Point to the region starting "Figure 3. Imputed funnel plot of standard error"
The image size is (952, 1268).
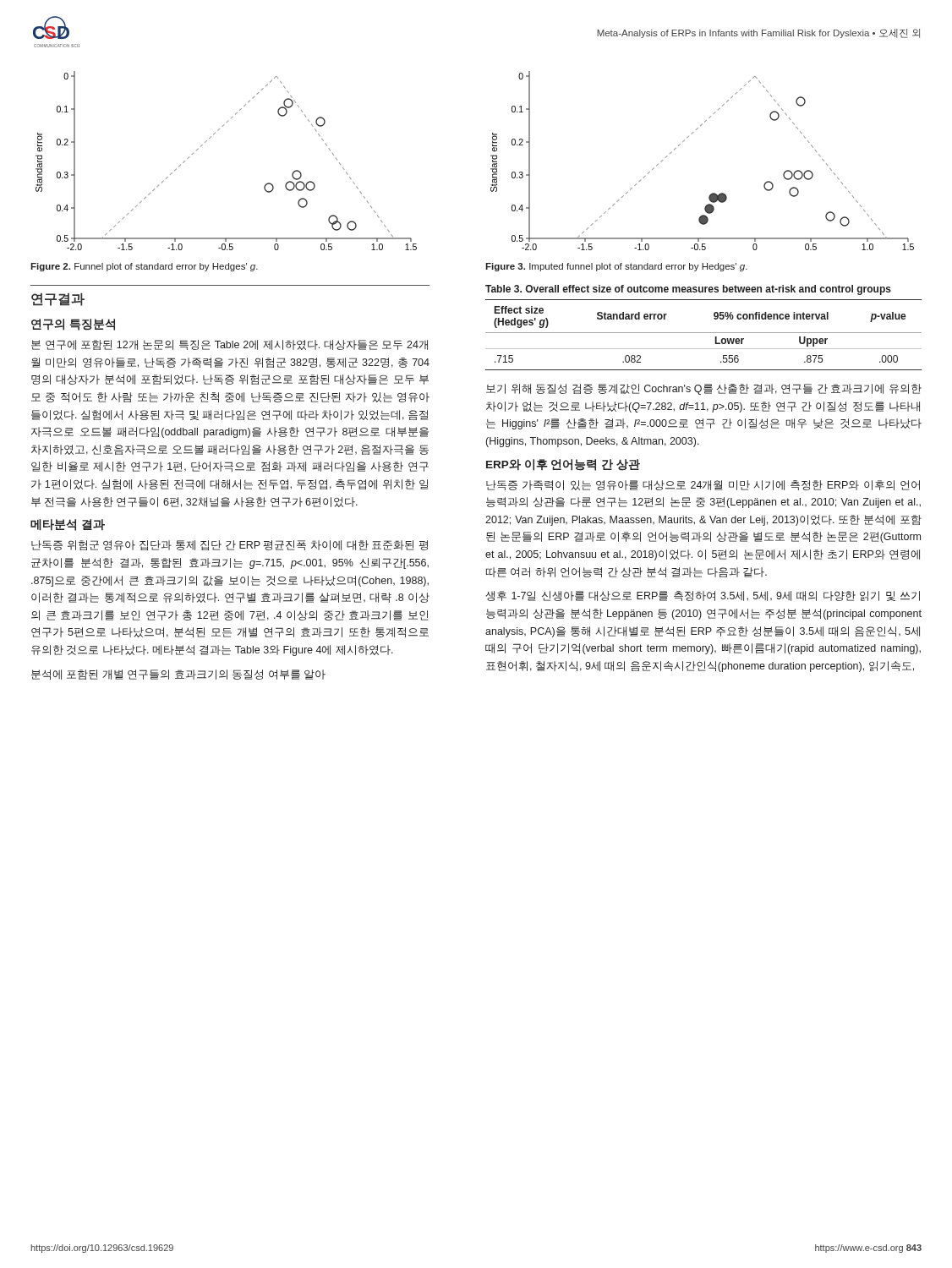point(617,266)
